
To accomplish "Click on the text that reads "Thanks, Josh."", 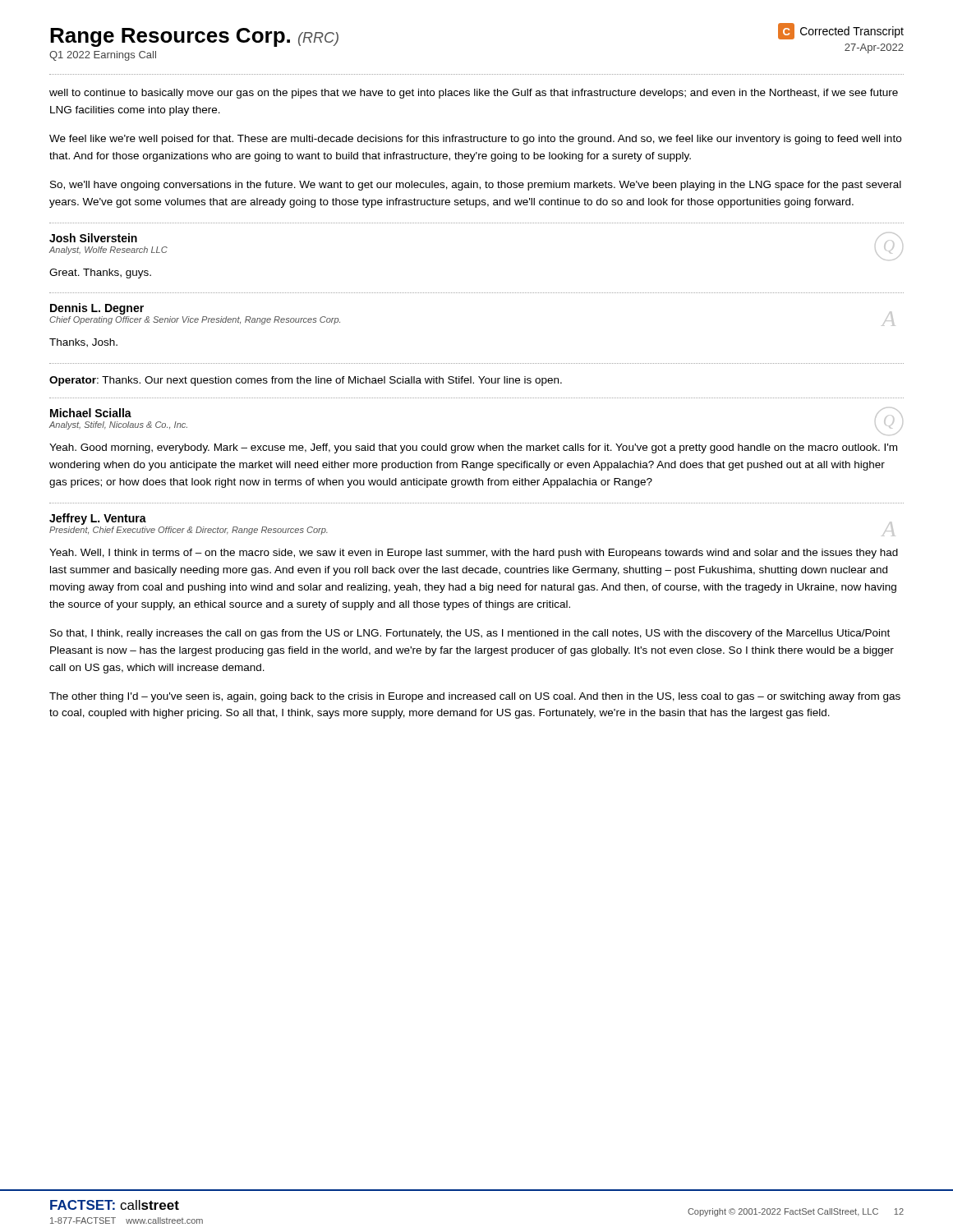I will click(x=84, y=342).
